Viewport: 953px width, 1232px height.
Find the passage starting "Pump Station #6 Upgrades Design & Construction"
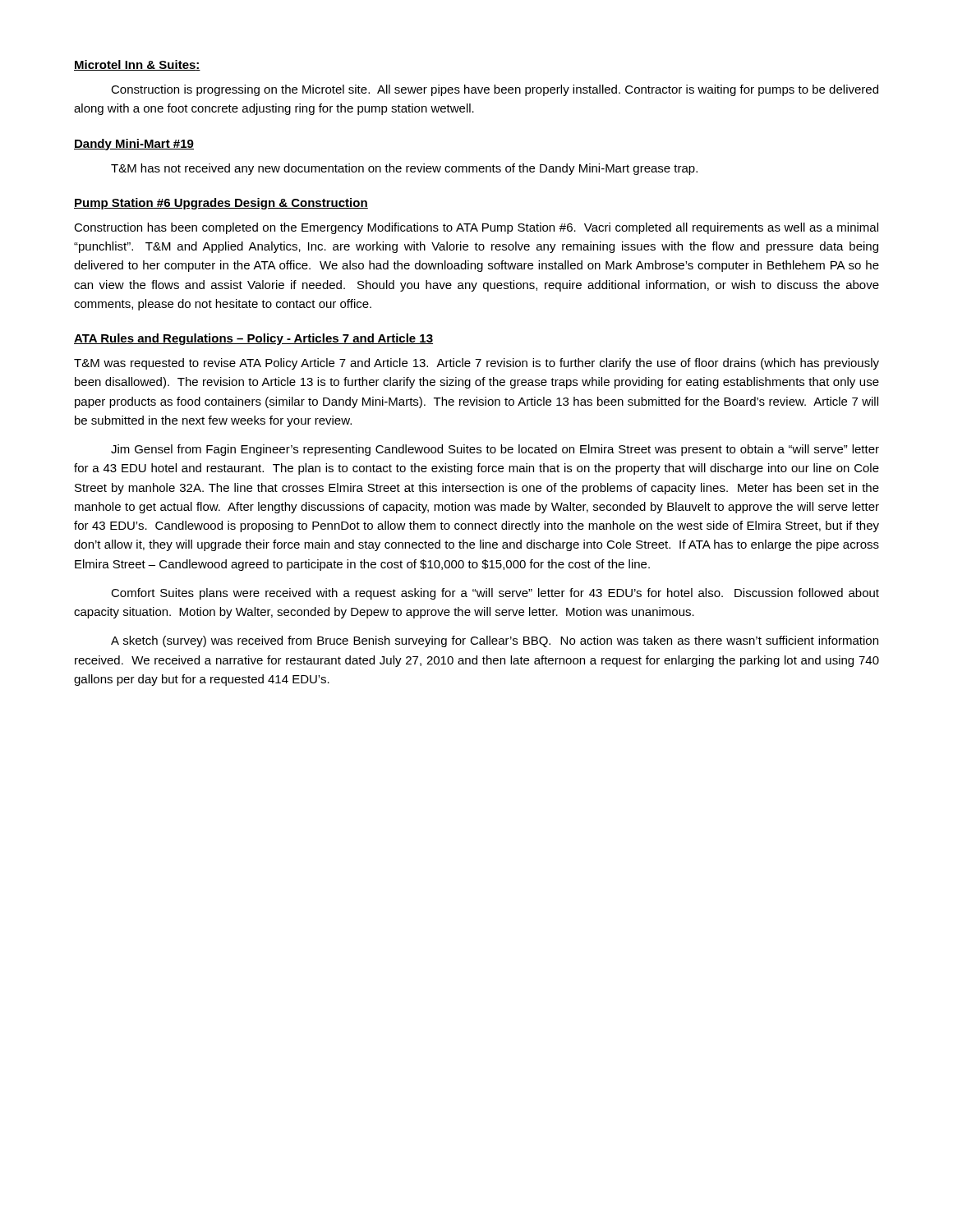[x=221, y=202]
